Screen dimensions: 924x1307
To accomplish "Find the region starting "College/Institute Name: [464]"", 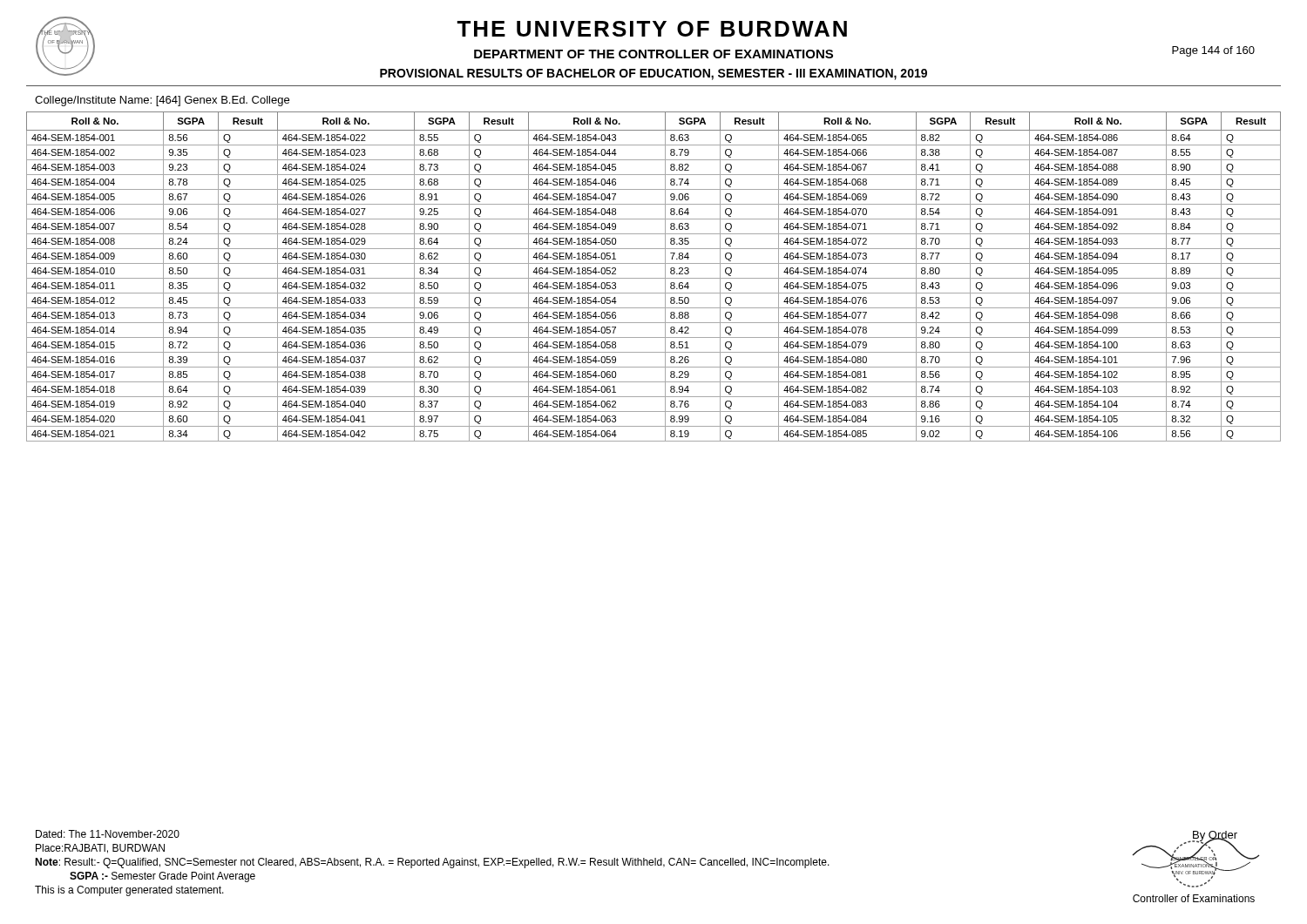I will [x=162, y=100].
